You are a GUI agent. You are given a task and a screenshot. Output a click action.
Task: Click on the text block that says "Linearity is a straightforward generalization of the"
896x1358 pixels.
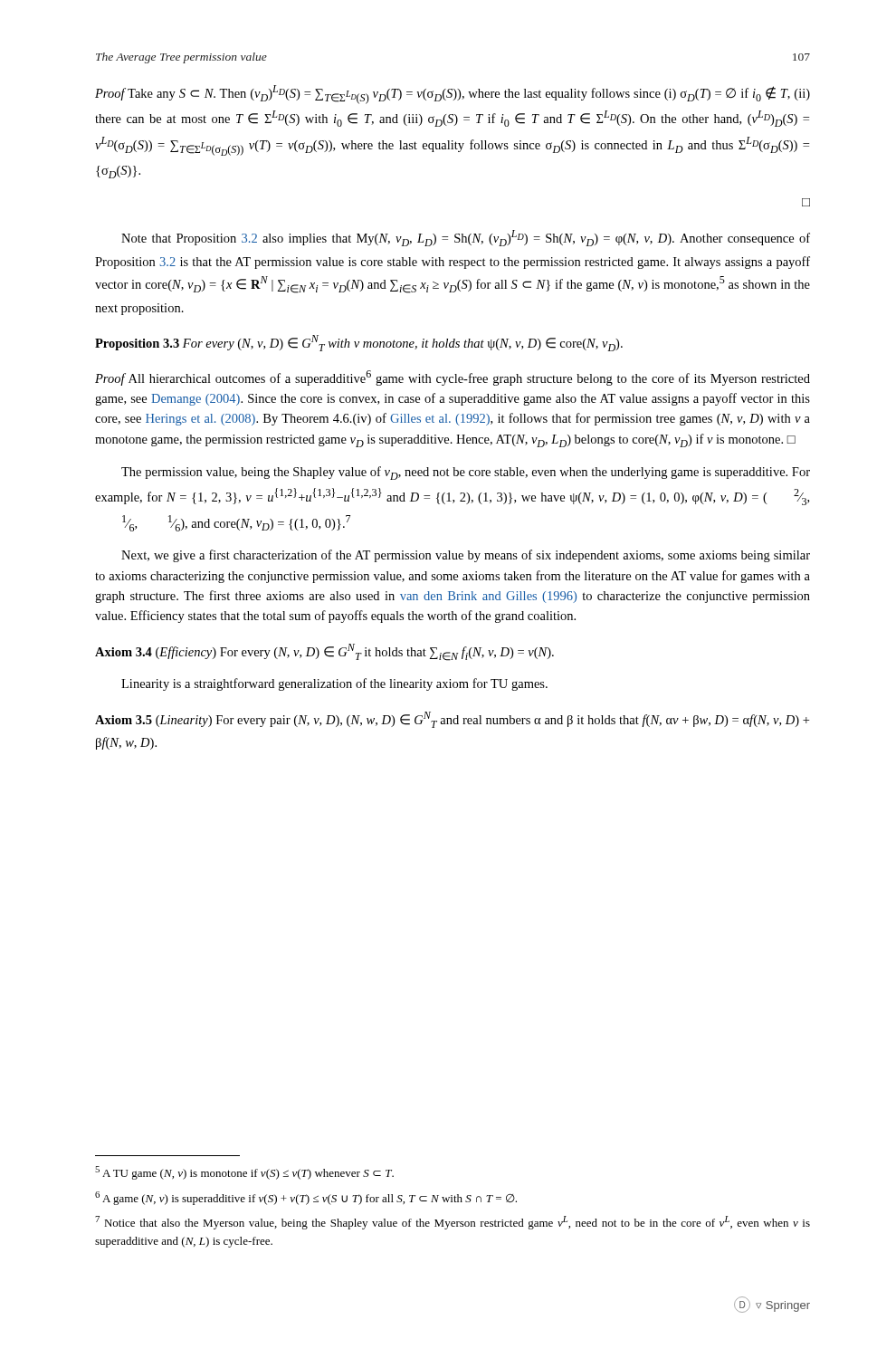pyautogui.click(x=335, y=684)
